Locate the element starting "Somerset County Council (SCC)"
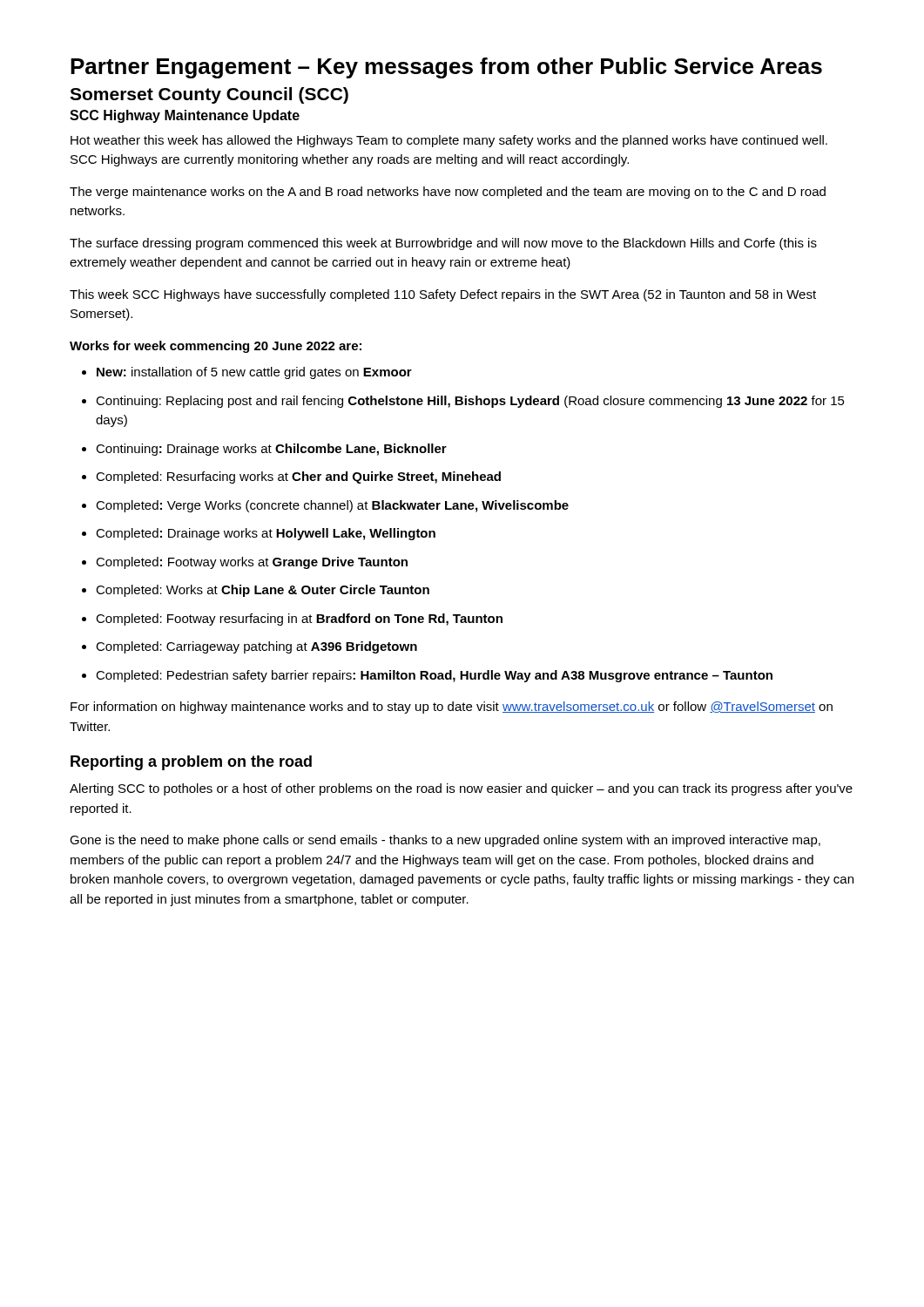 click(x=209, y=95)
